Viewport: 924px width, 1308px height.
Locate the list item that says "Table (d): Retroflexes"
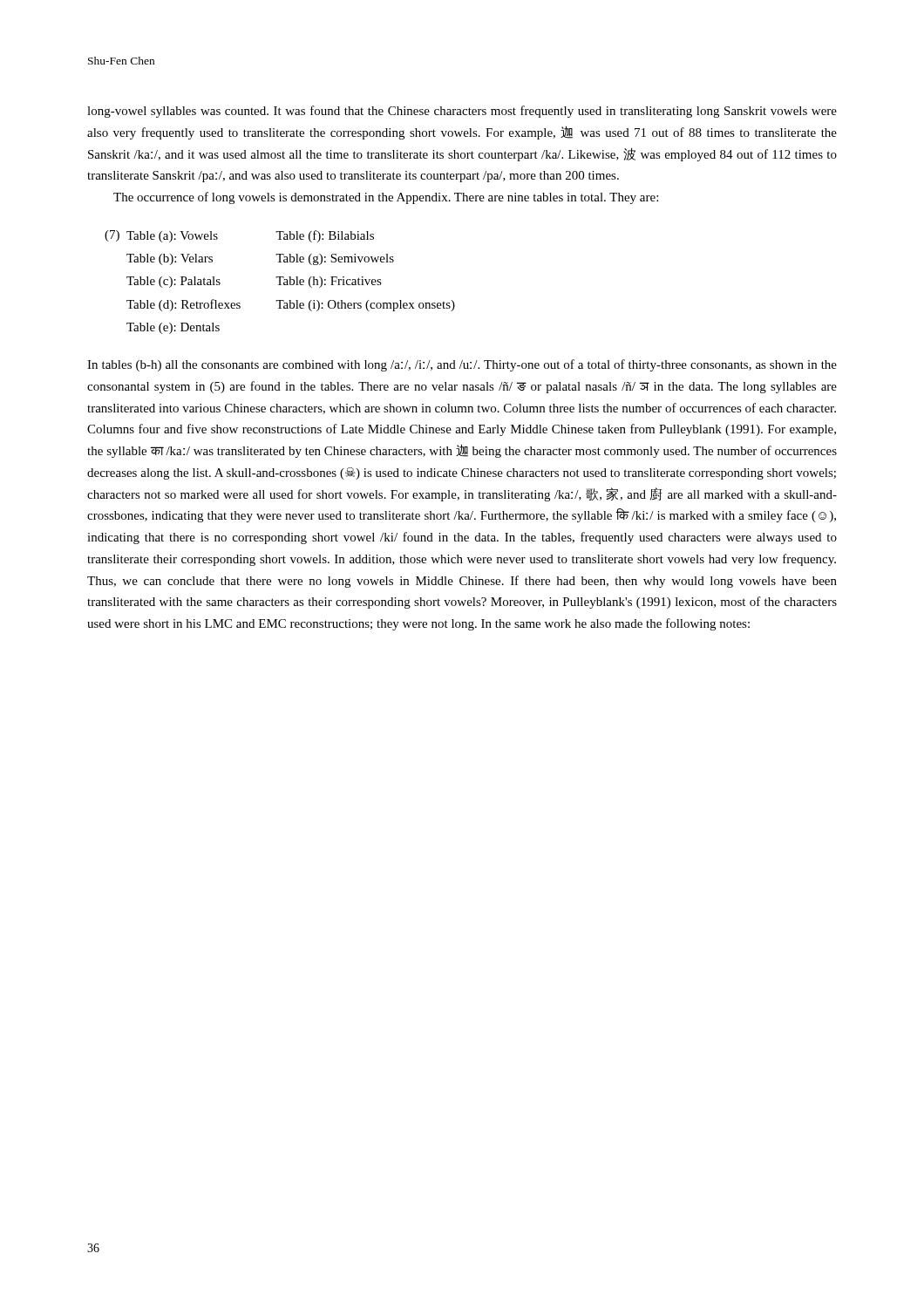point(184,304)
